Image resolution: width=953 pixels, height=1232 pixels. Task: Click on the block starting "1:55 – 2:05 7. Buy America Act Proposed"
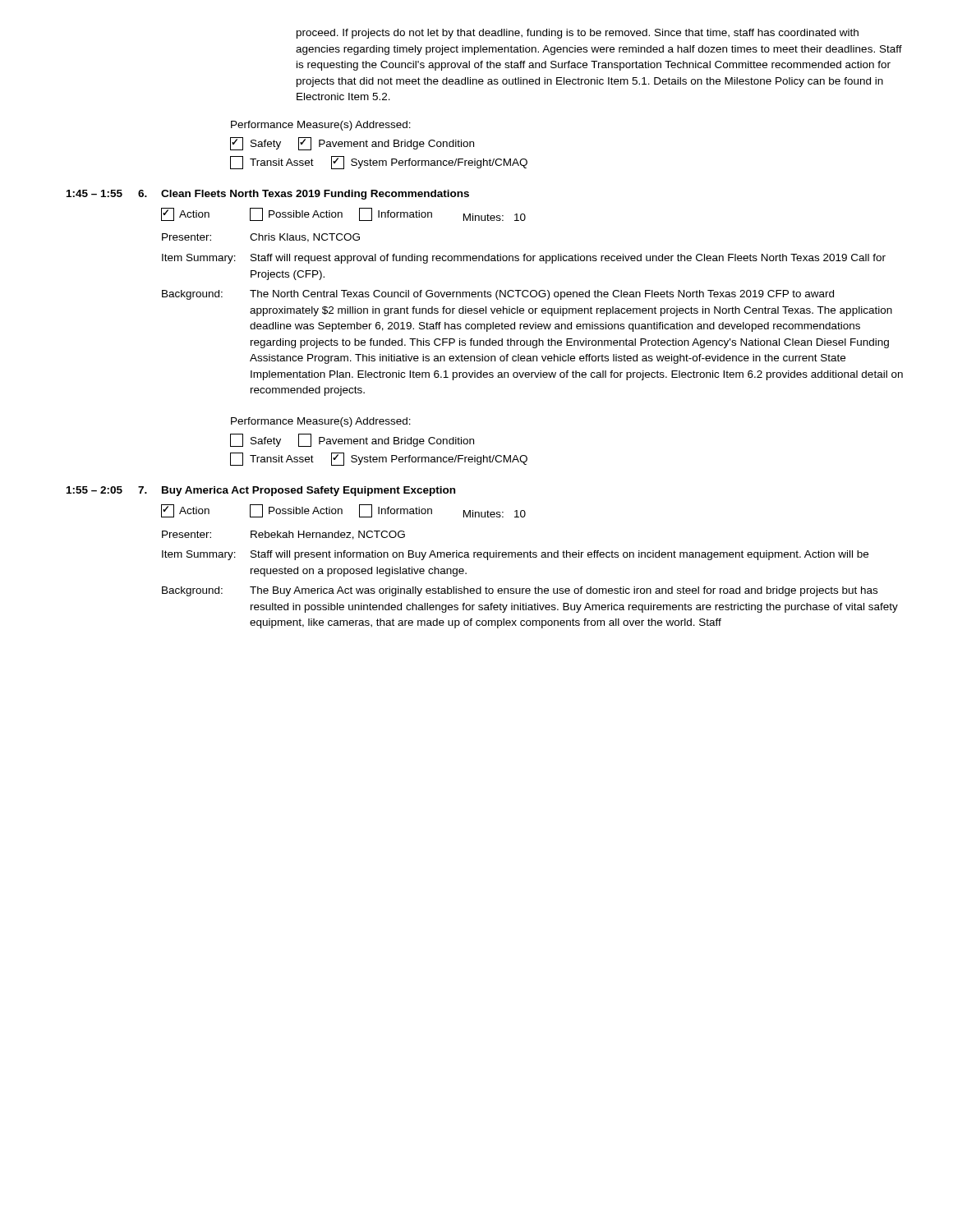tap(261, 491)
